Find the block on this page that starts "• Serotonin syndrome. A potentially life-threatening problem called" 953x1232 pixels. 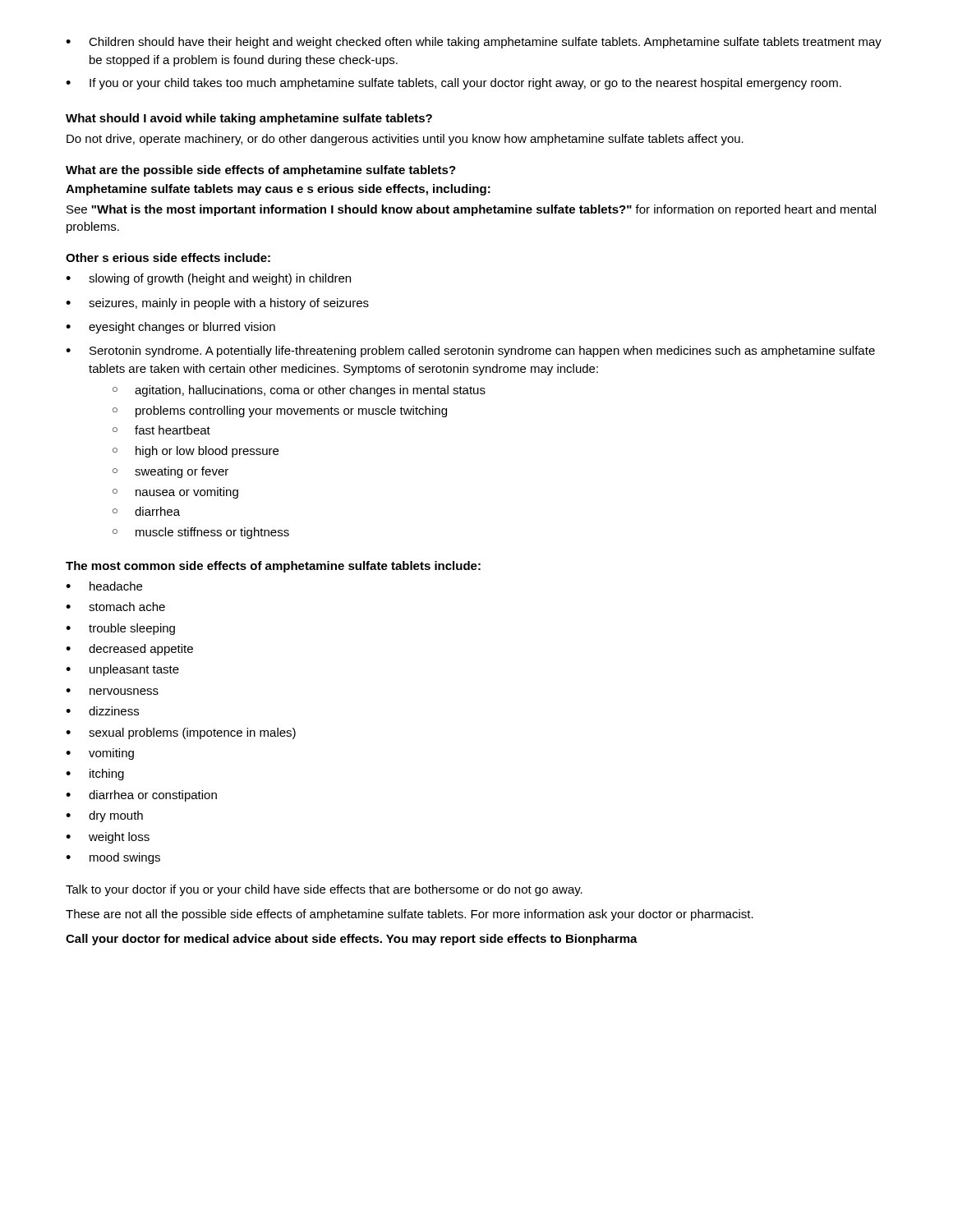[x=470, y=352]
